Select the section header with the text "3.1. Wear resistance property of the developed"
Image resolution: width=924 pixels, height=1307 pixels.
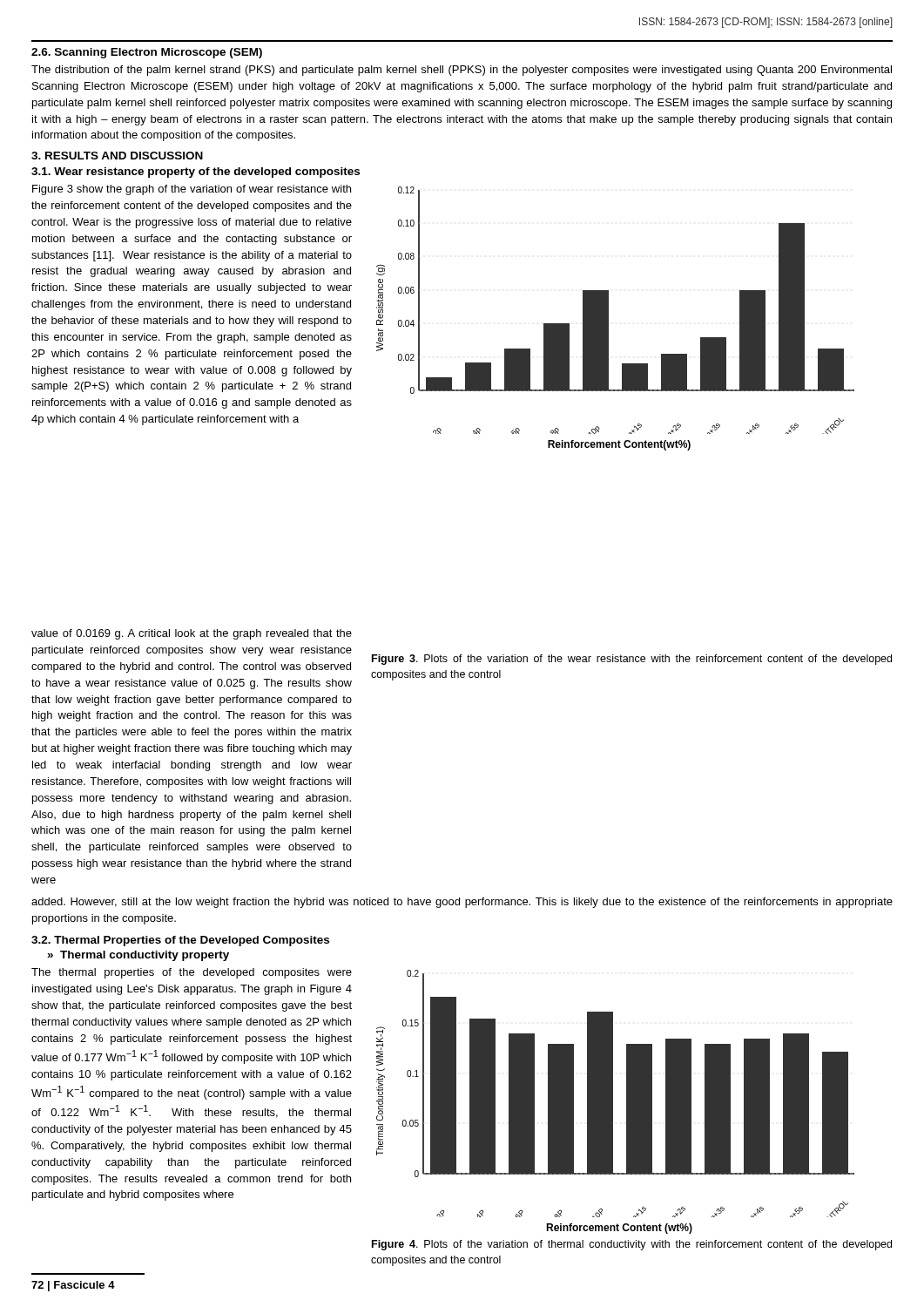[x=196, y=171]
